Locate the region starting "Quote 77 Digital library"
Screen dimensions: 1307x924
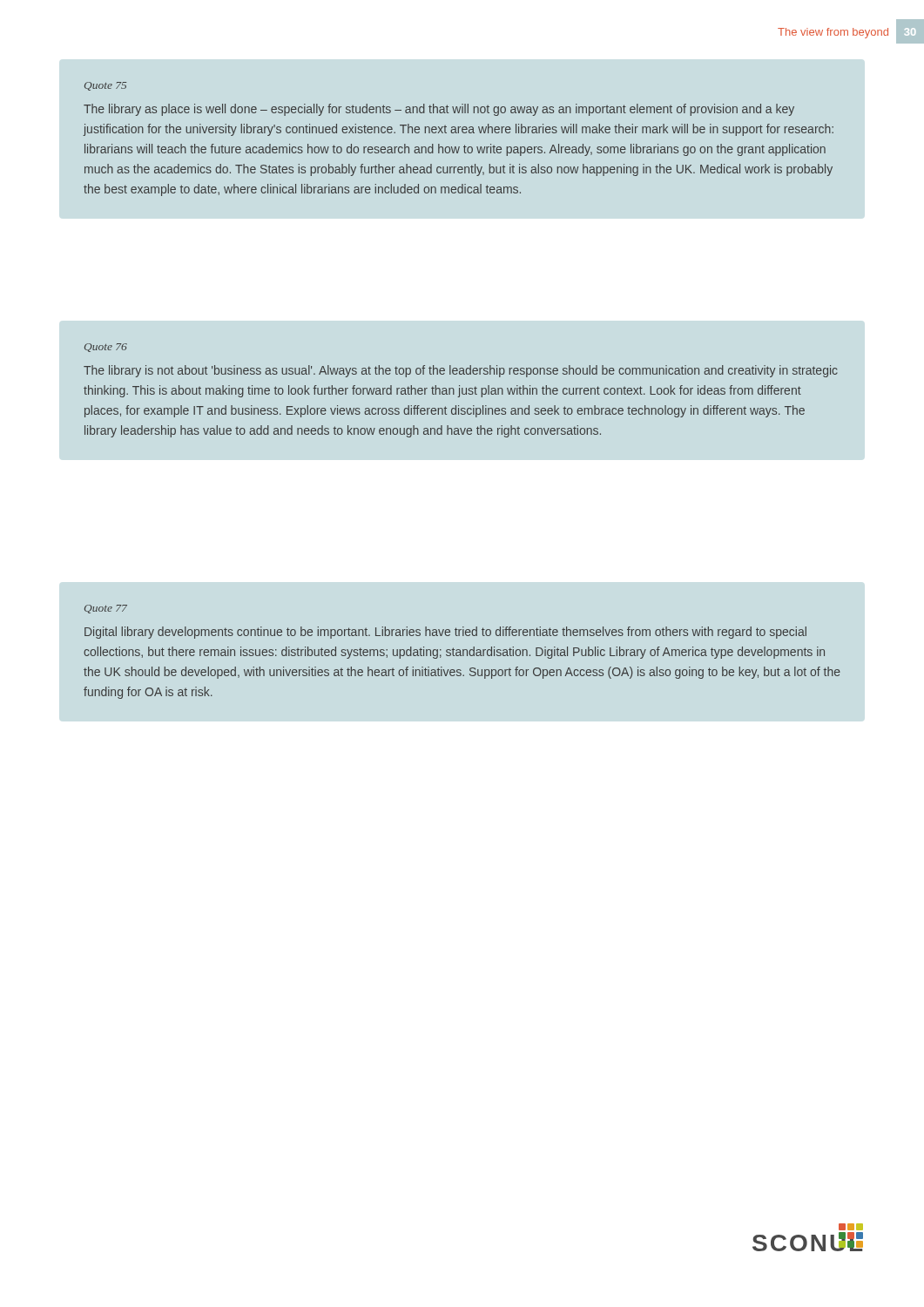pyautogui.click(x=462, y=652)
